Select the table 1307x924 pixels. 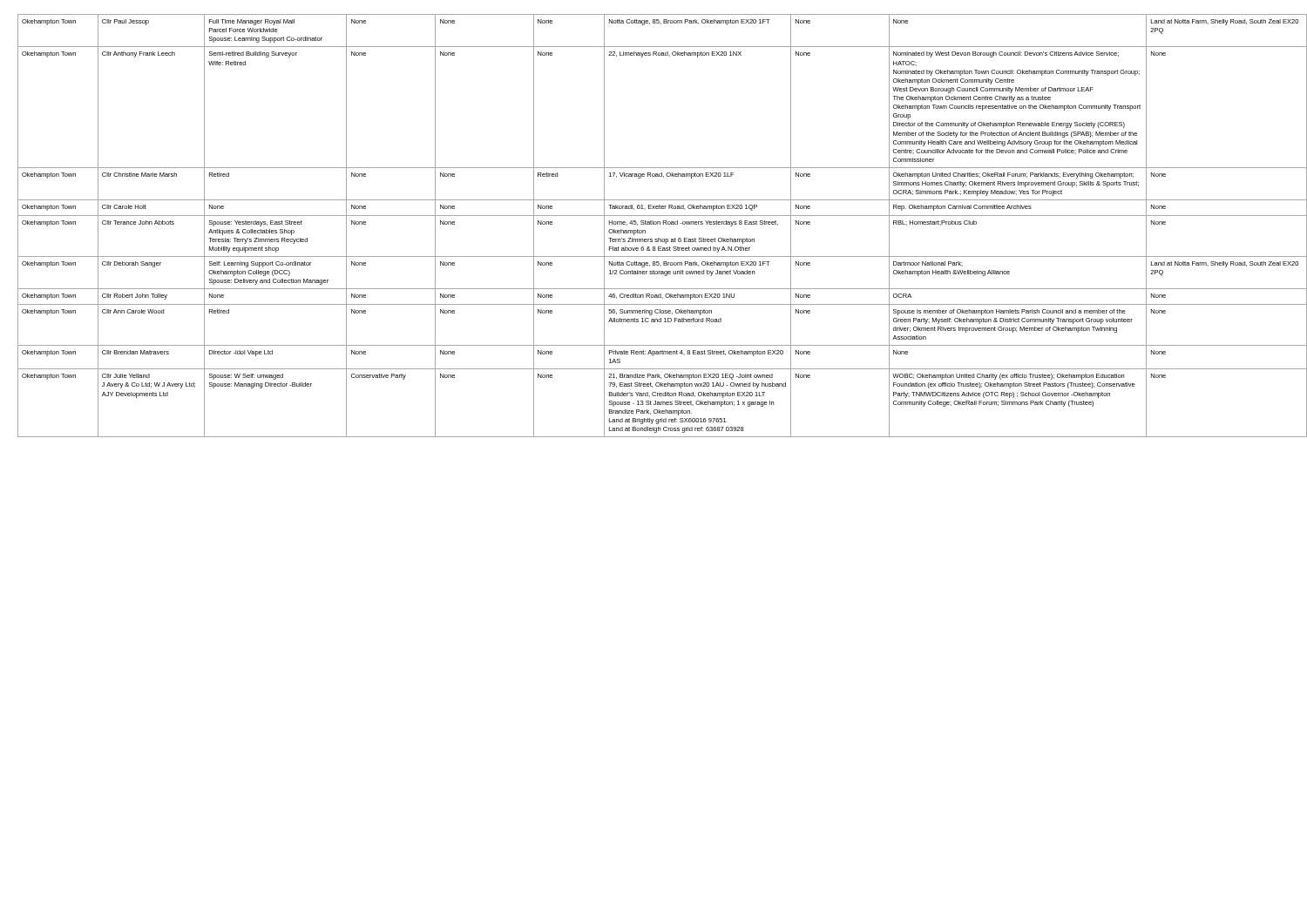click(654, 226)
